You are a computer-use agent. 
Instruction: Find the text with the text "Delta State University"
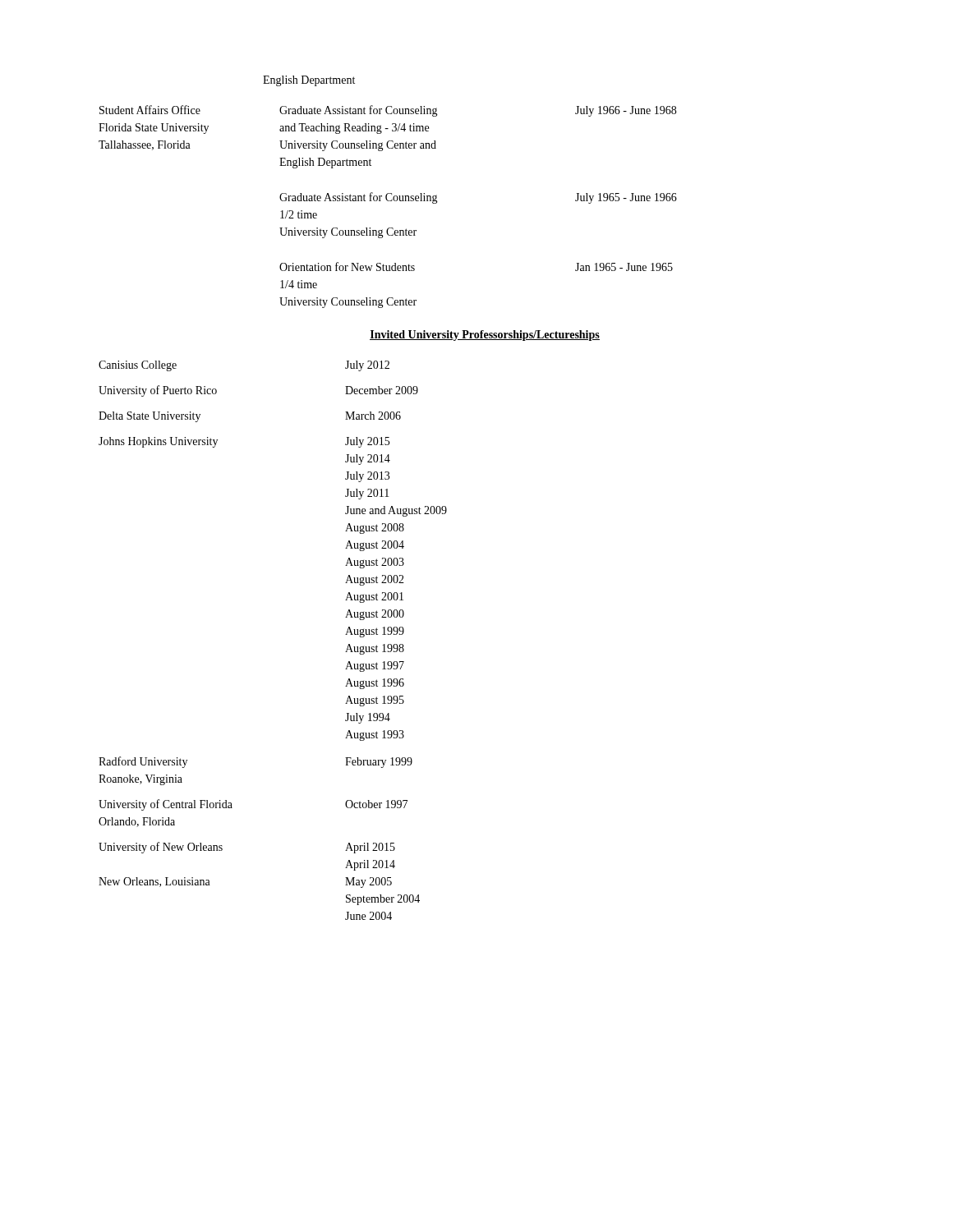click(x=150, y=416)
